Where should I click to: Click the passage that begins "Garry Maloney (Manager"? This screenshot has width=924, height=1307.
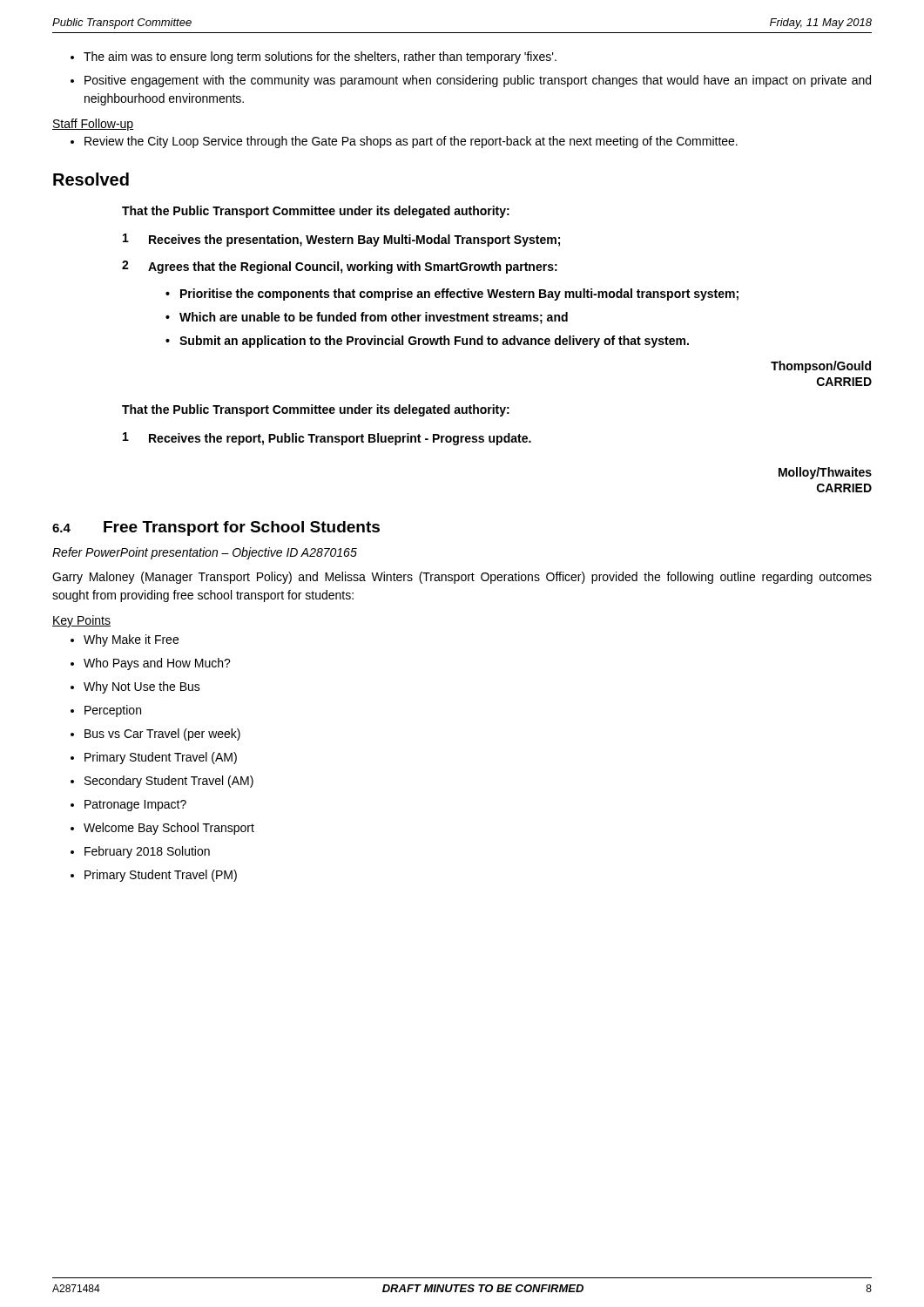(462, 586)
